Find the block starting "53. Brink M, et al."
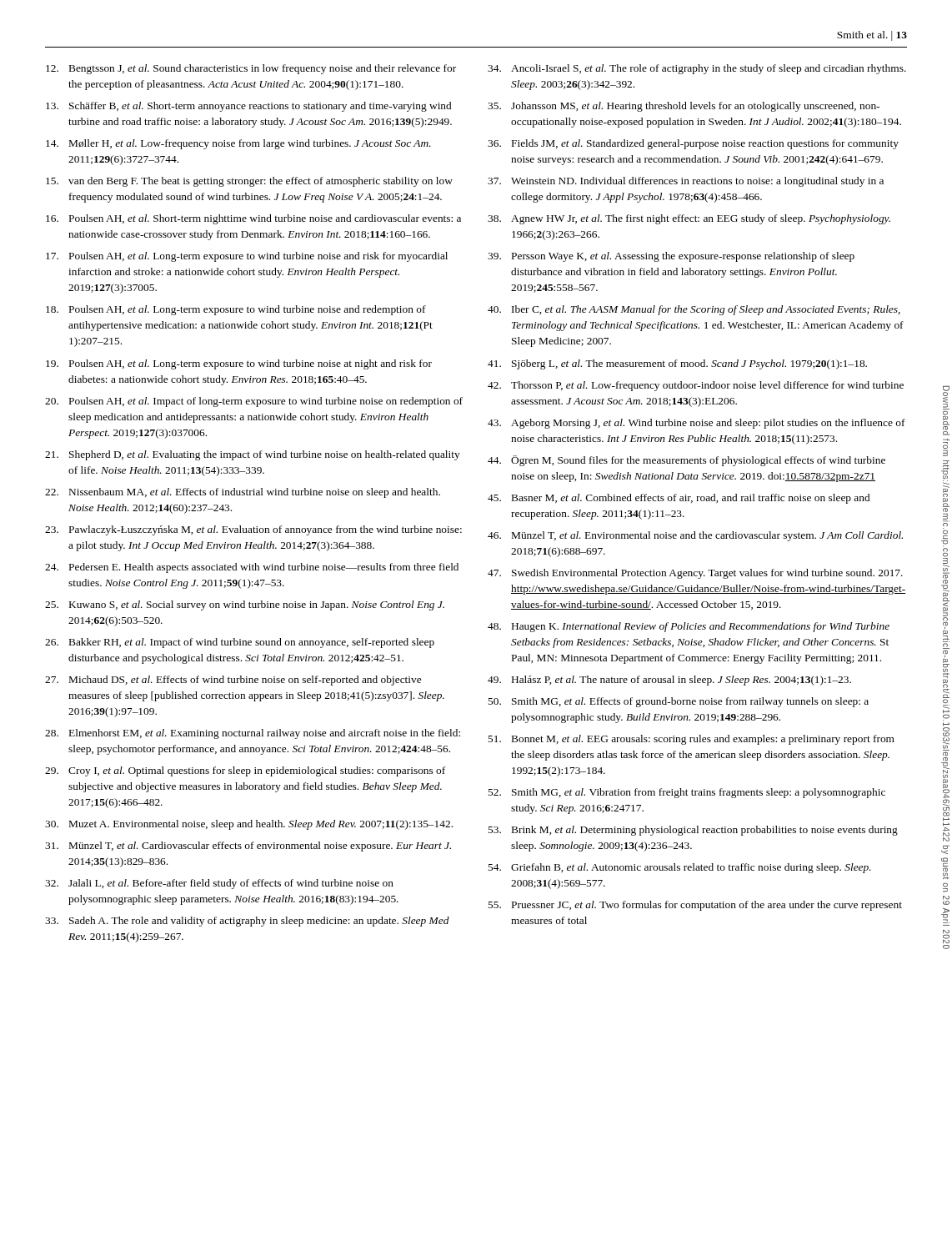The image size is (952, 1251). [x=697, y=838]
